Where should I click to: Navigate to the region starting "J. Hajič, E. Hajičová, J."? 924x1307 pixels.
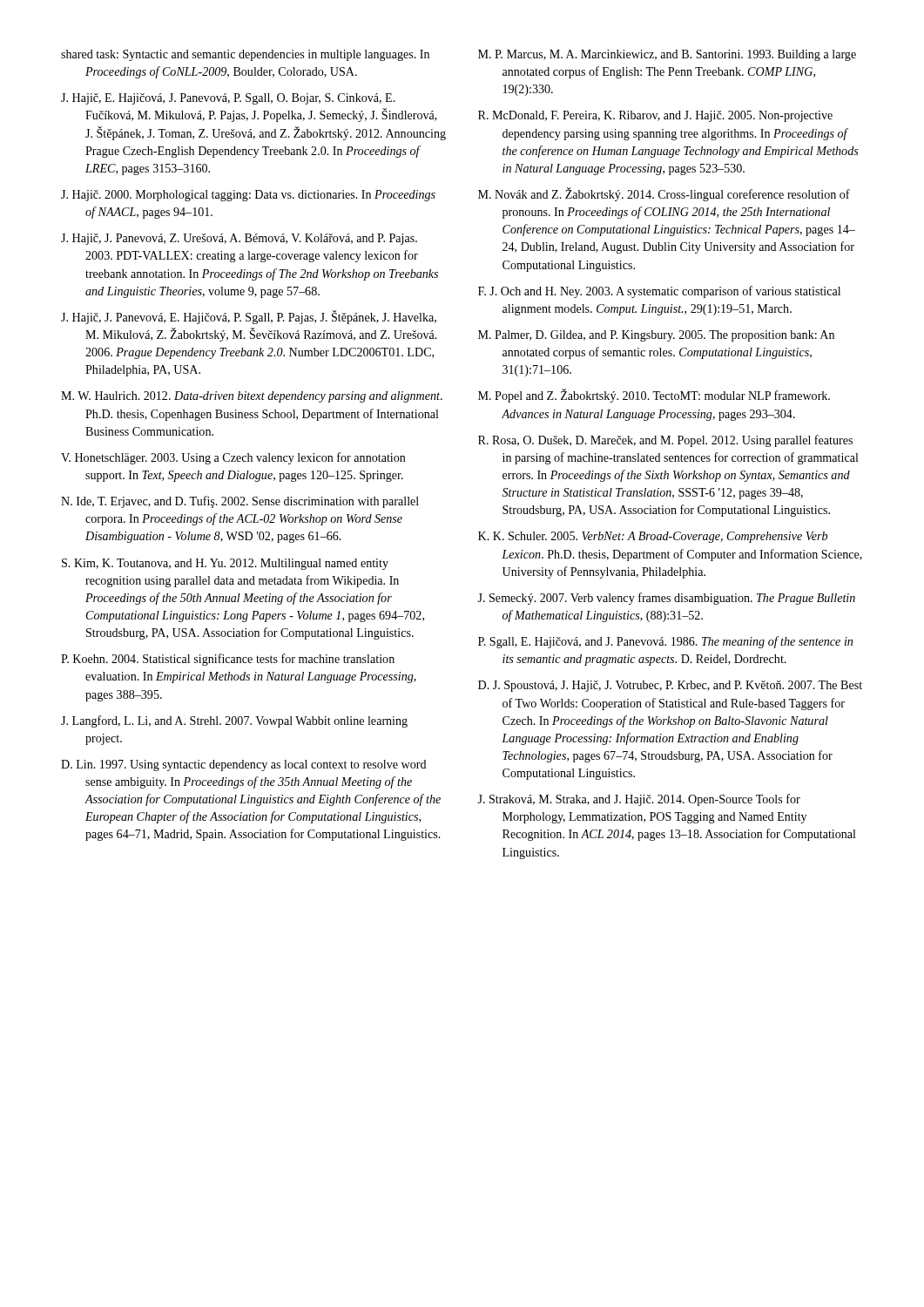pyautogui.click(x=253, y=133)
